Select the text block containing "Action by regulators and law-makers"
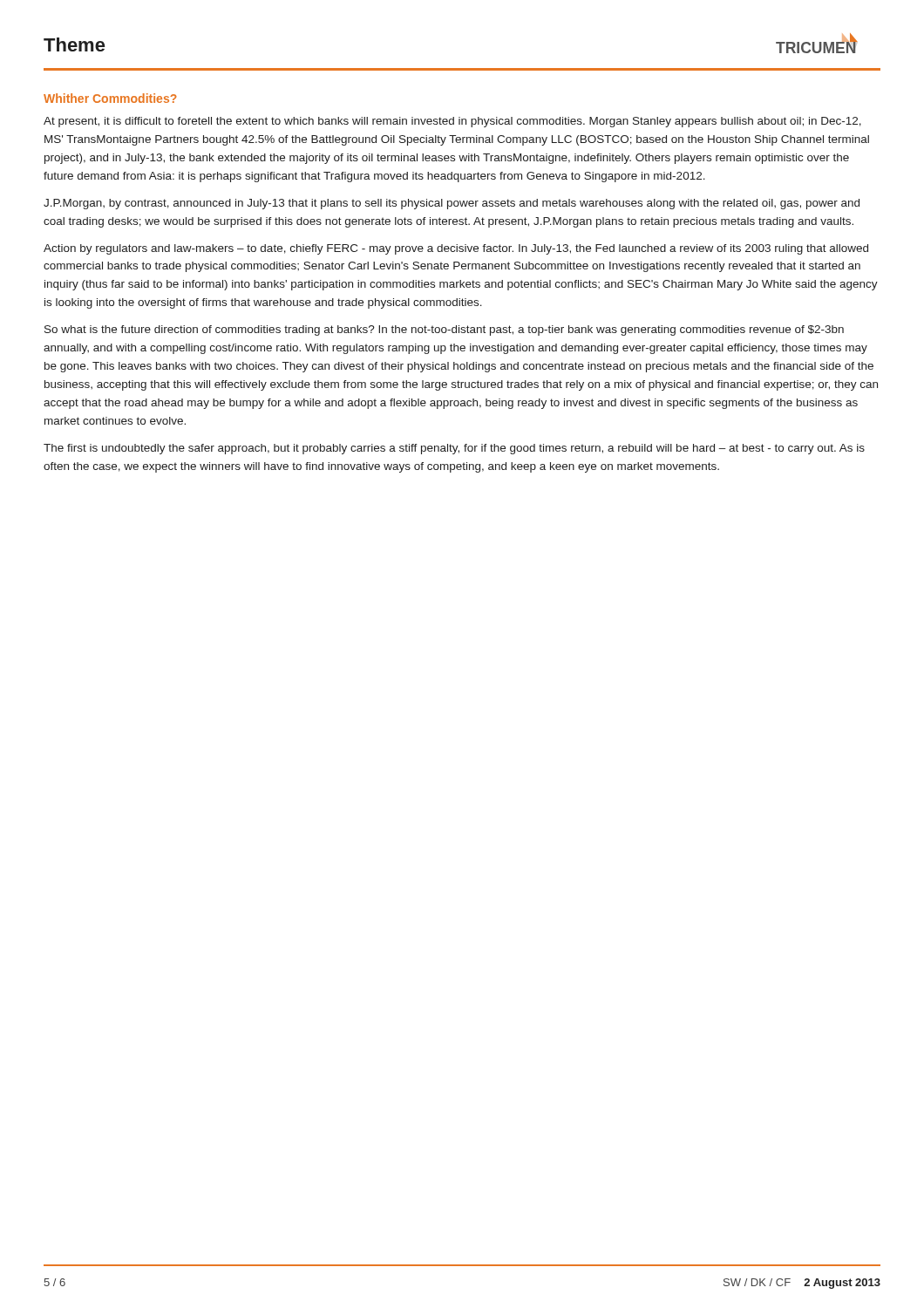Screen dimensions: 1308x924 tap(461, 275)
